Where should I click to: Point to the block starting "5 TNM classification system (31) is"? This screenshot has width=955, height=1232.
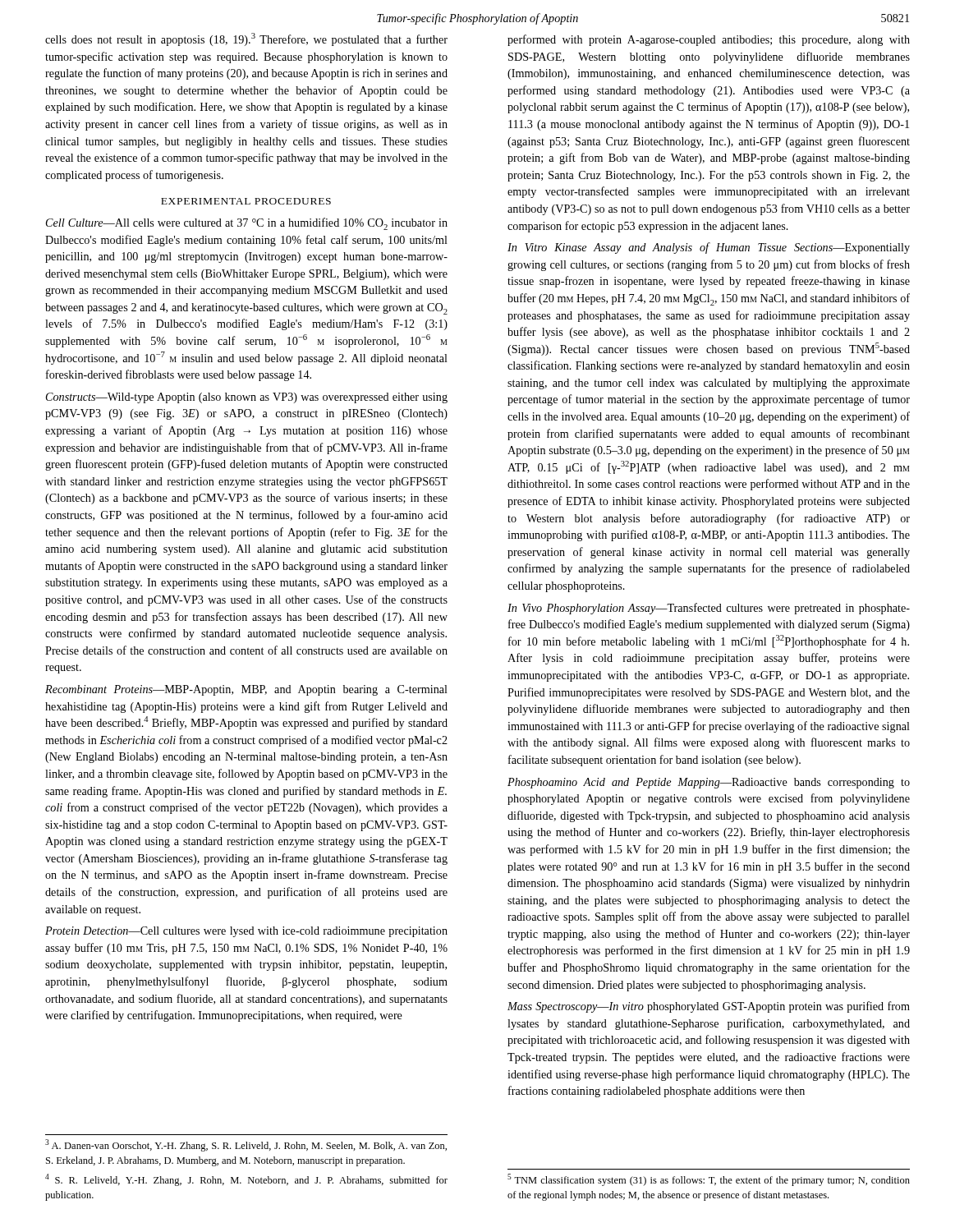pyautogui.click(x=709, y=1187)
